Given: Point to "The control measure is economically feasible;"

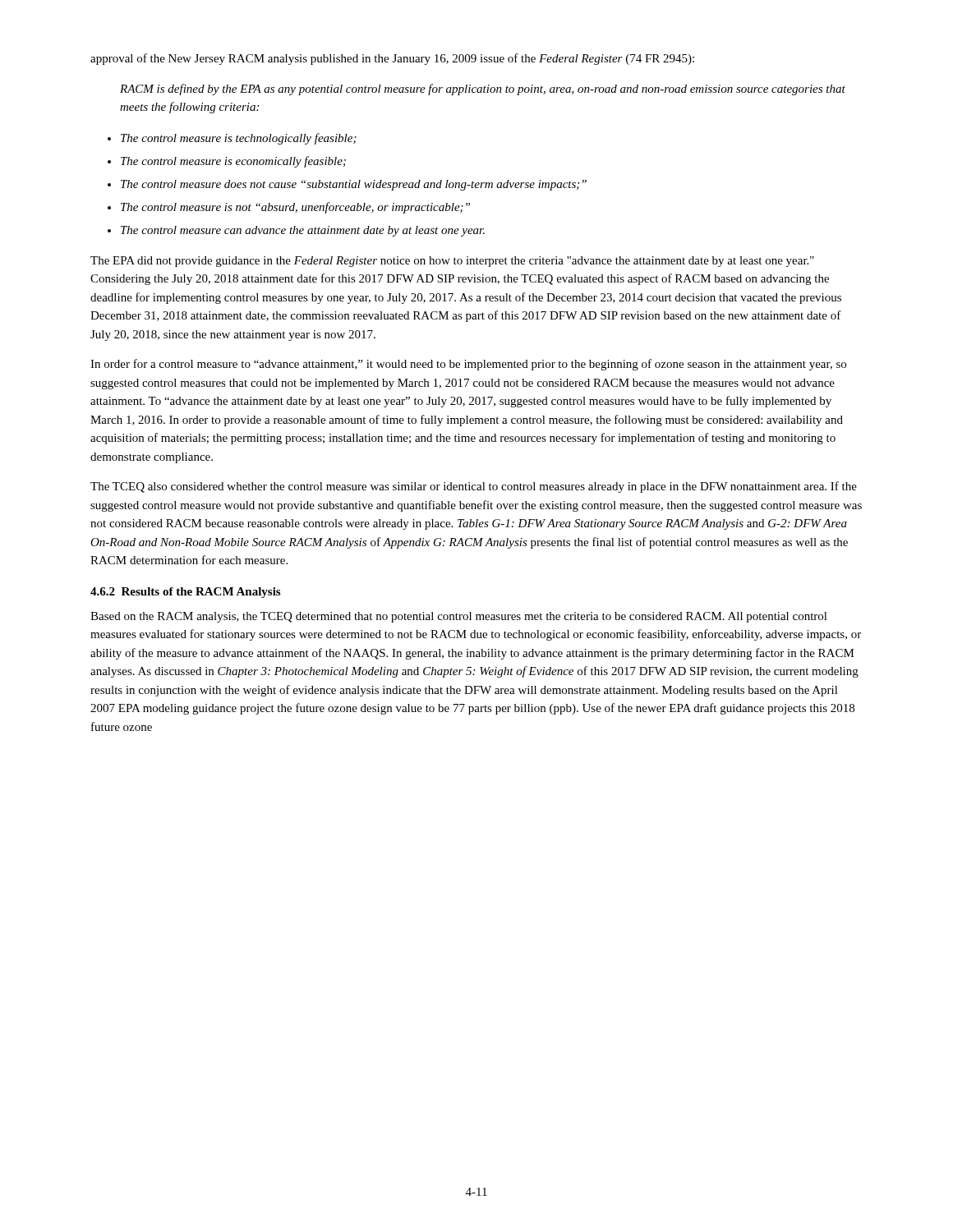Looking at the screenshot, I should (x=233, y=161).
